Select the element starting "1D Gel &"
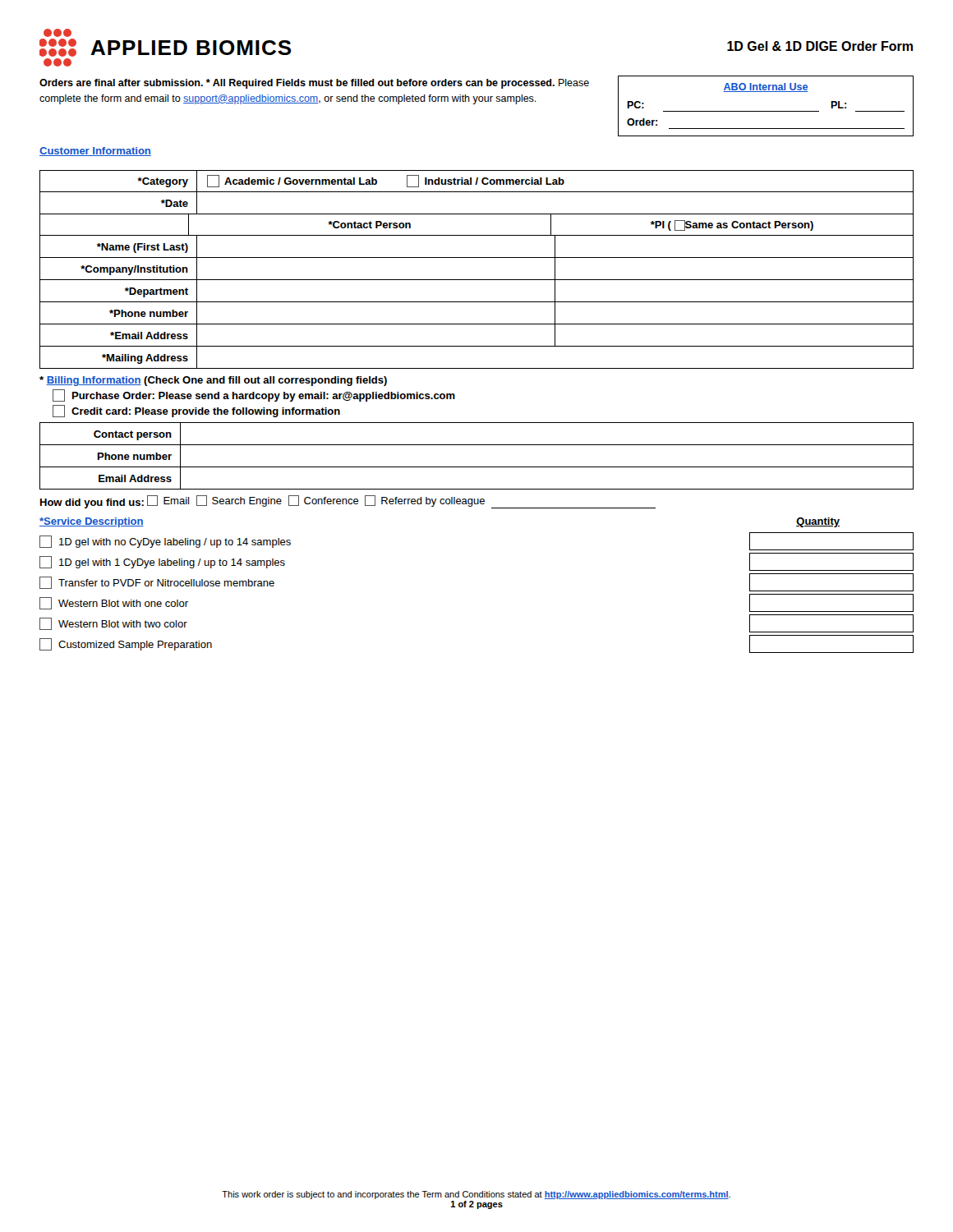 click(x=820, y=46)
